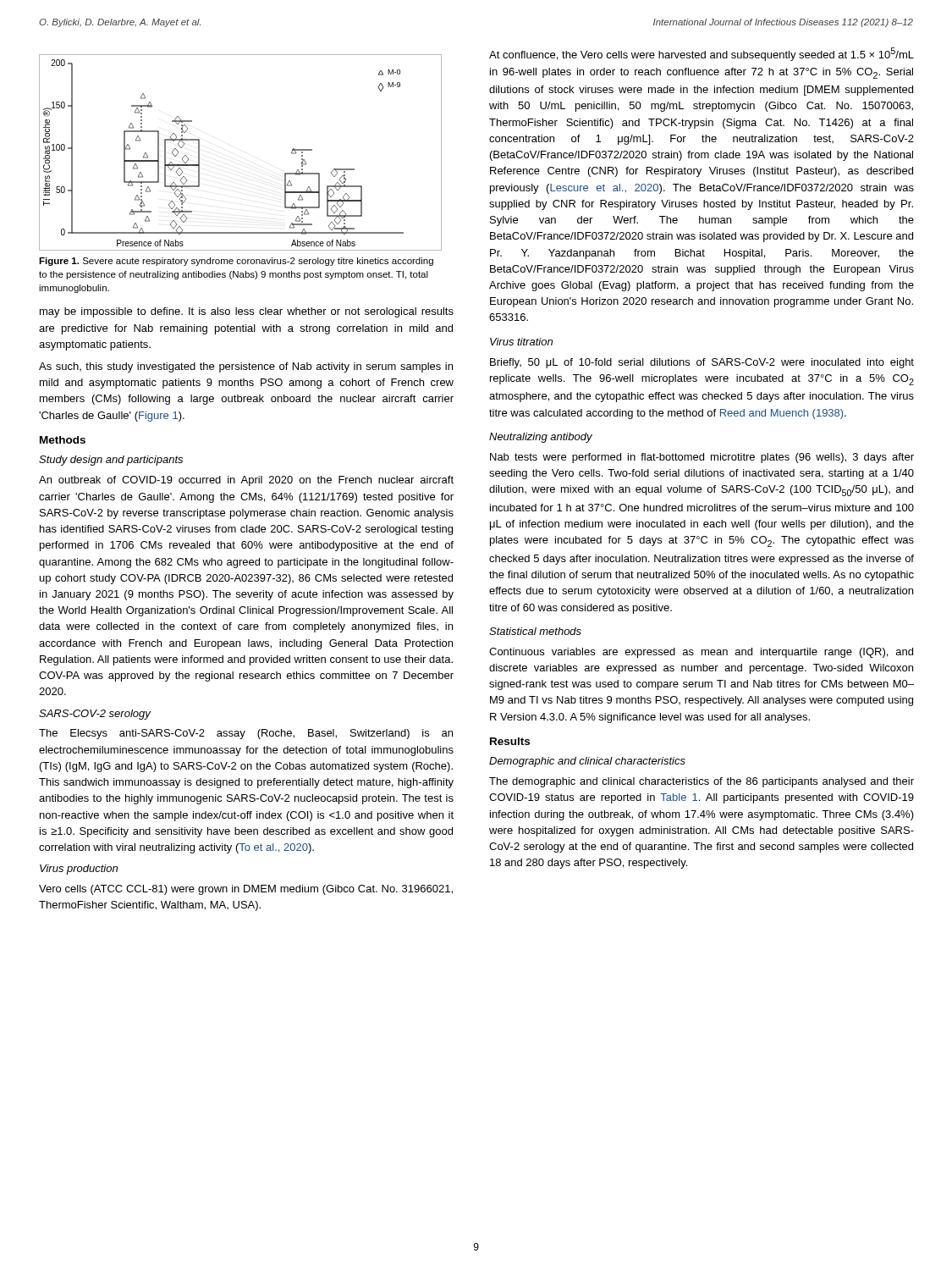Screen dimensions: 1270x952
Task: Click the passage that begins "The Elecsys anti-SARS-CoV-2 assay (Roche, Basel, Switzerland) is"
Action: [246, 790]
